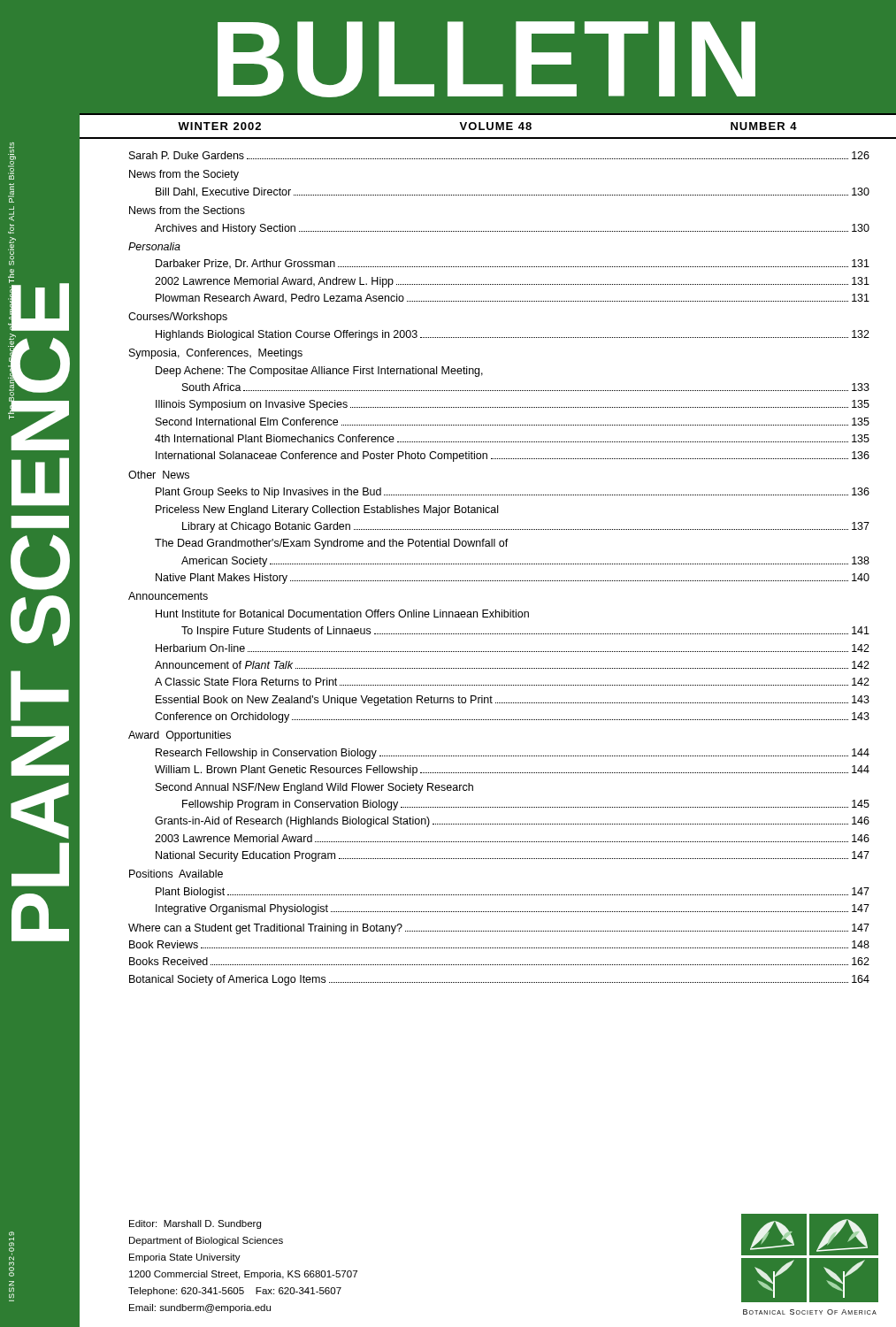Navigate to the text block starting "National Security Education Program 147"

point(512,856)
